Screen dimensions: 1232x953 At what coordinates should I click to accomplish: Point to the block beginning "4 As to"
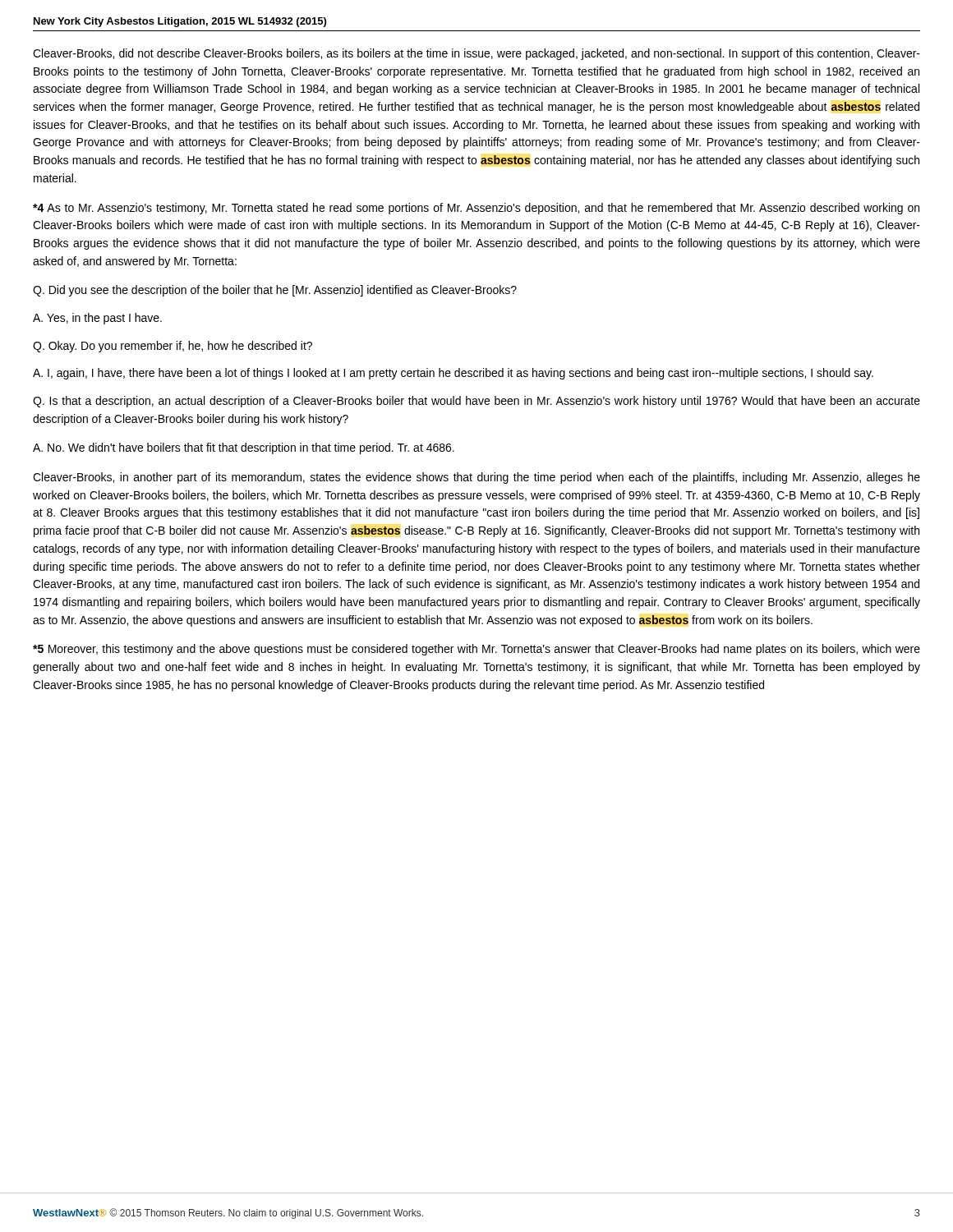coord(476,234)
